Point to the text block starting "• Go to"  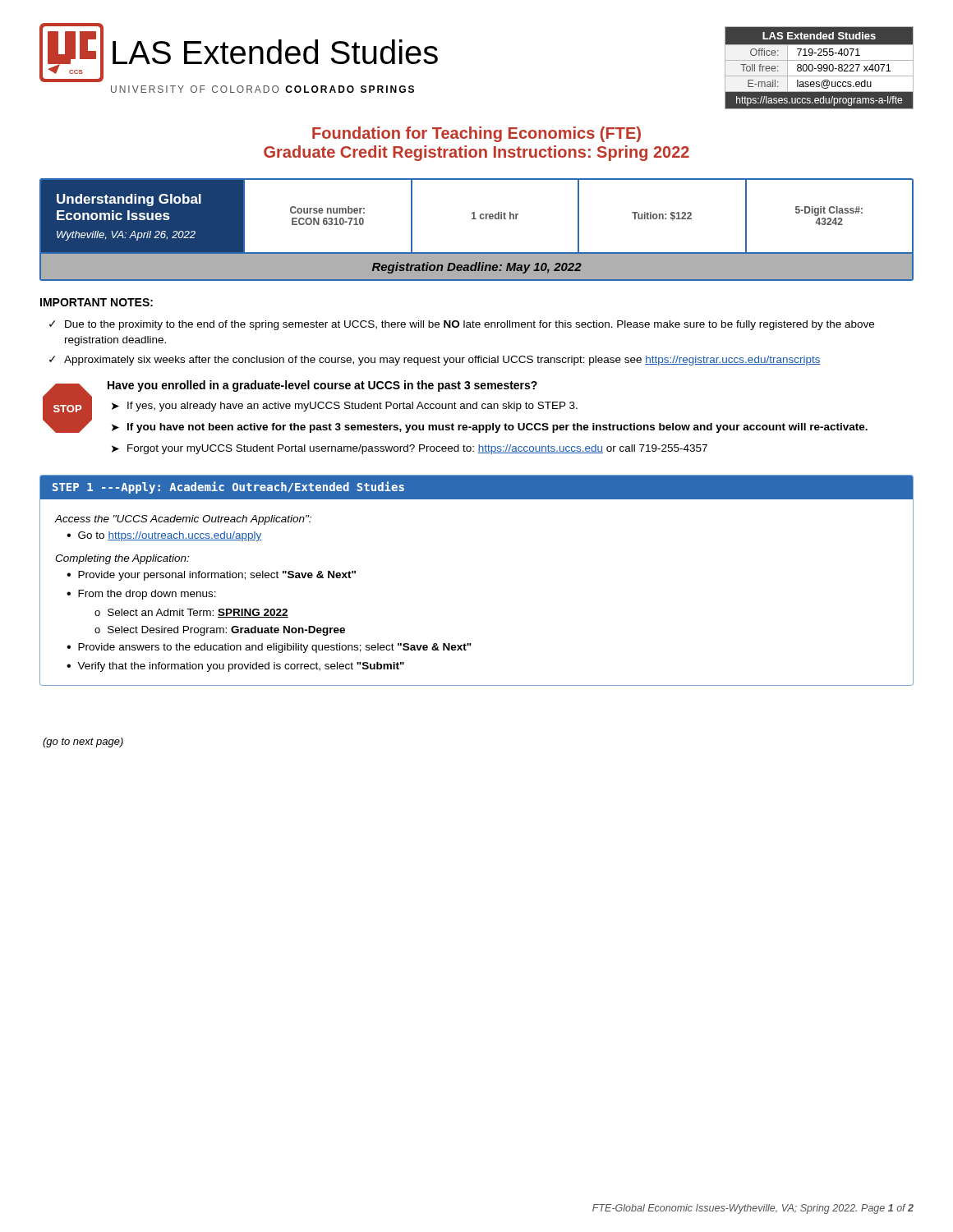[x=164, y=536]
